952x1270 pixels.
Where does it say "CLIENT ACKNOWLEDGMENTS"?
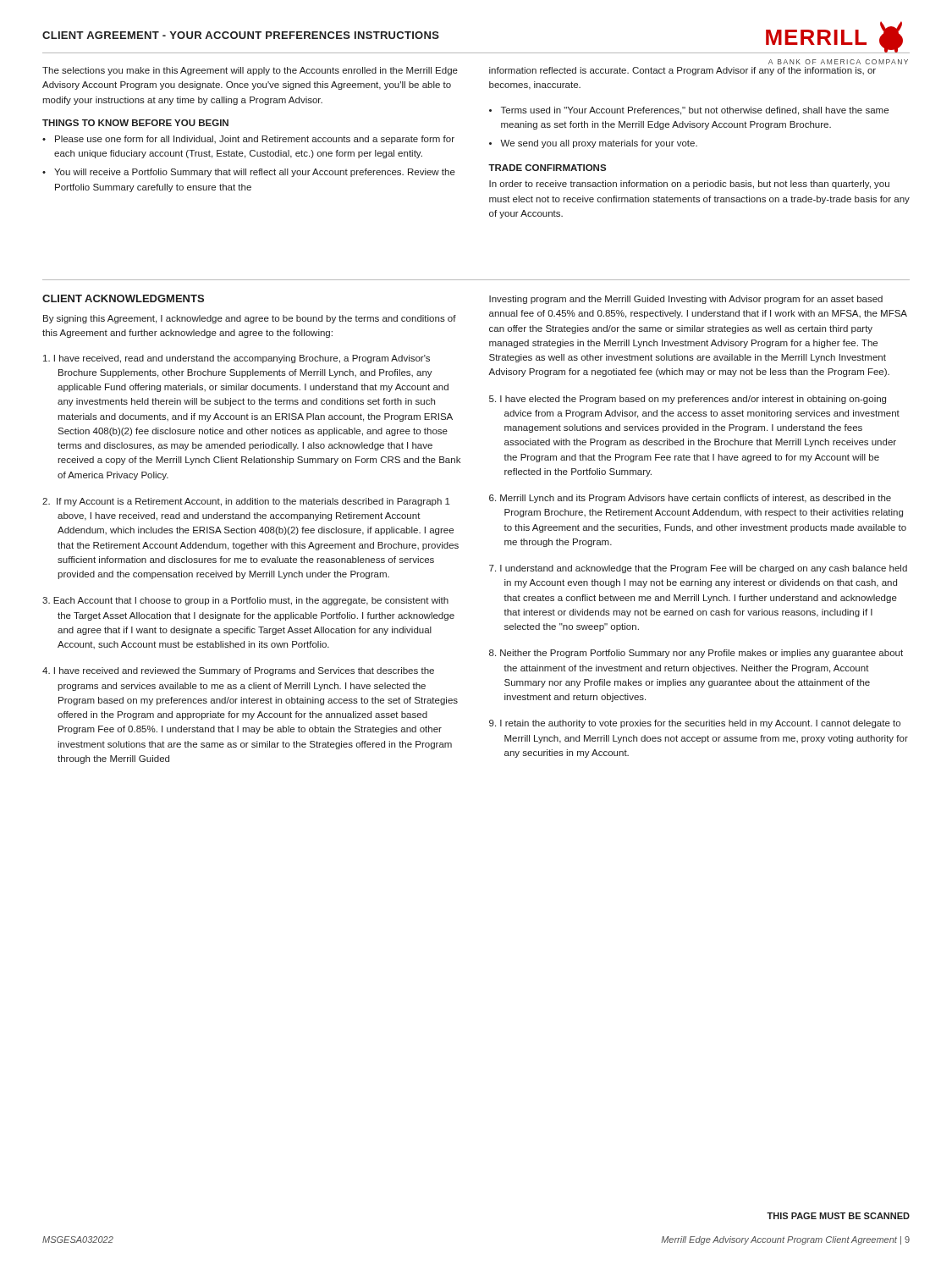[123, 298]
